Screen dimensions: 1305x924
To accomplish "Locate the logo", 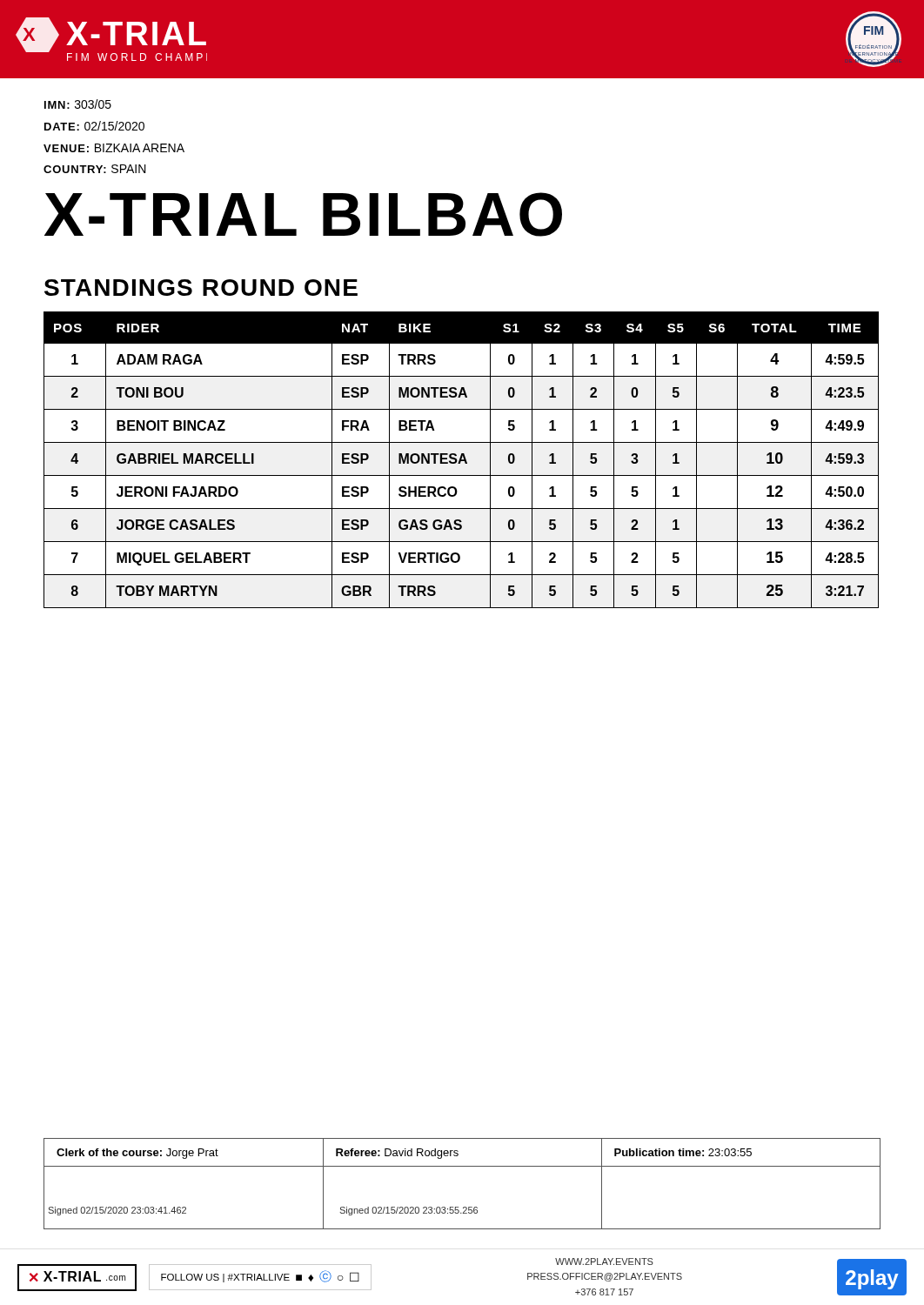I will (462, 39).
